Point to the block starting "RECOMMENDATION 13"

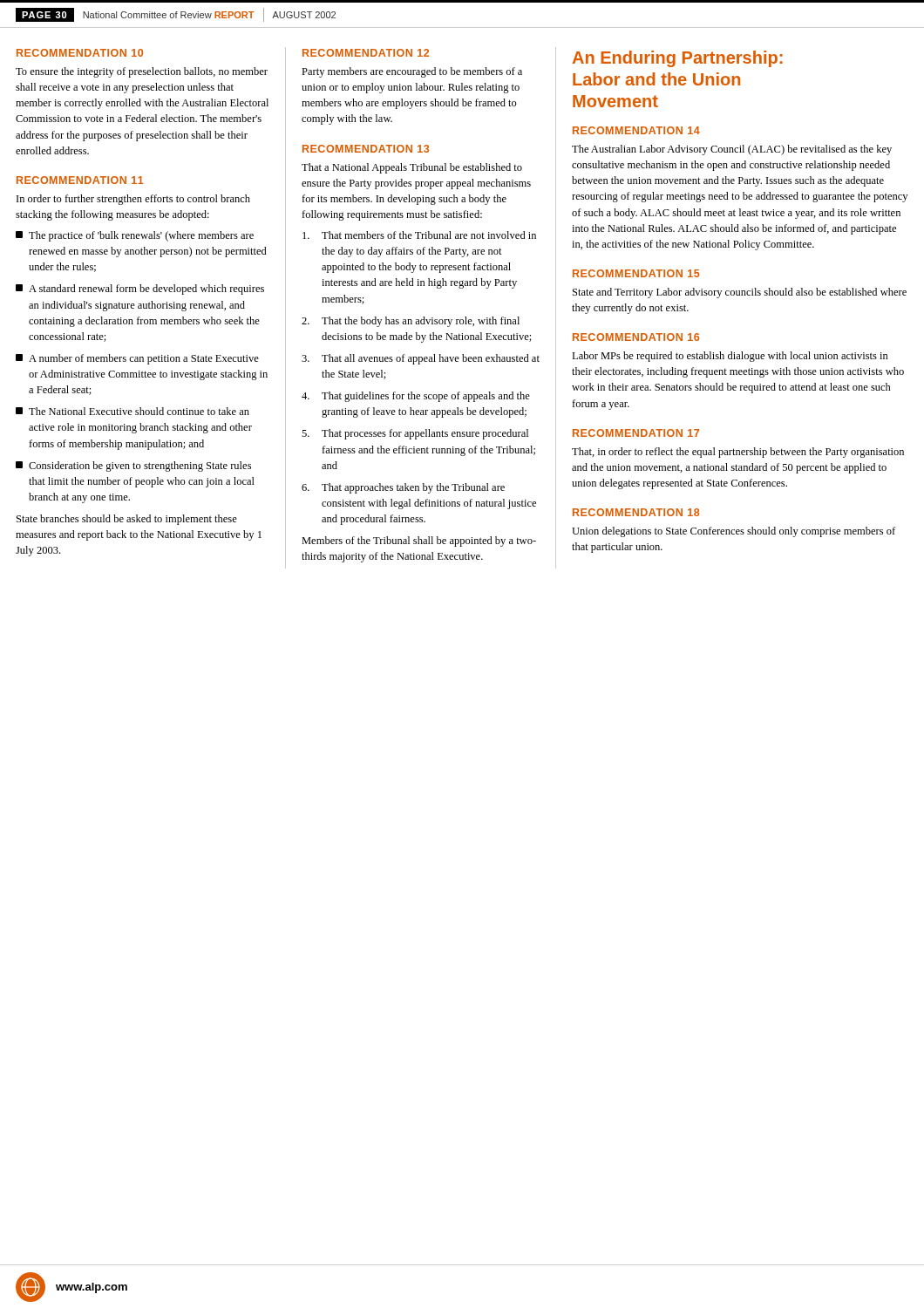(366, 149)
